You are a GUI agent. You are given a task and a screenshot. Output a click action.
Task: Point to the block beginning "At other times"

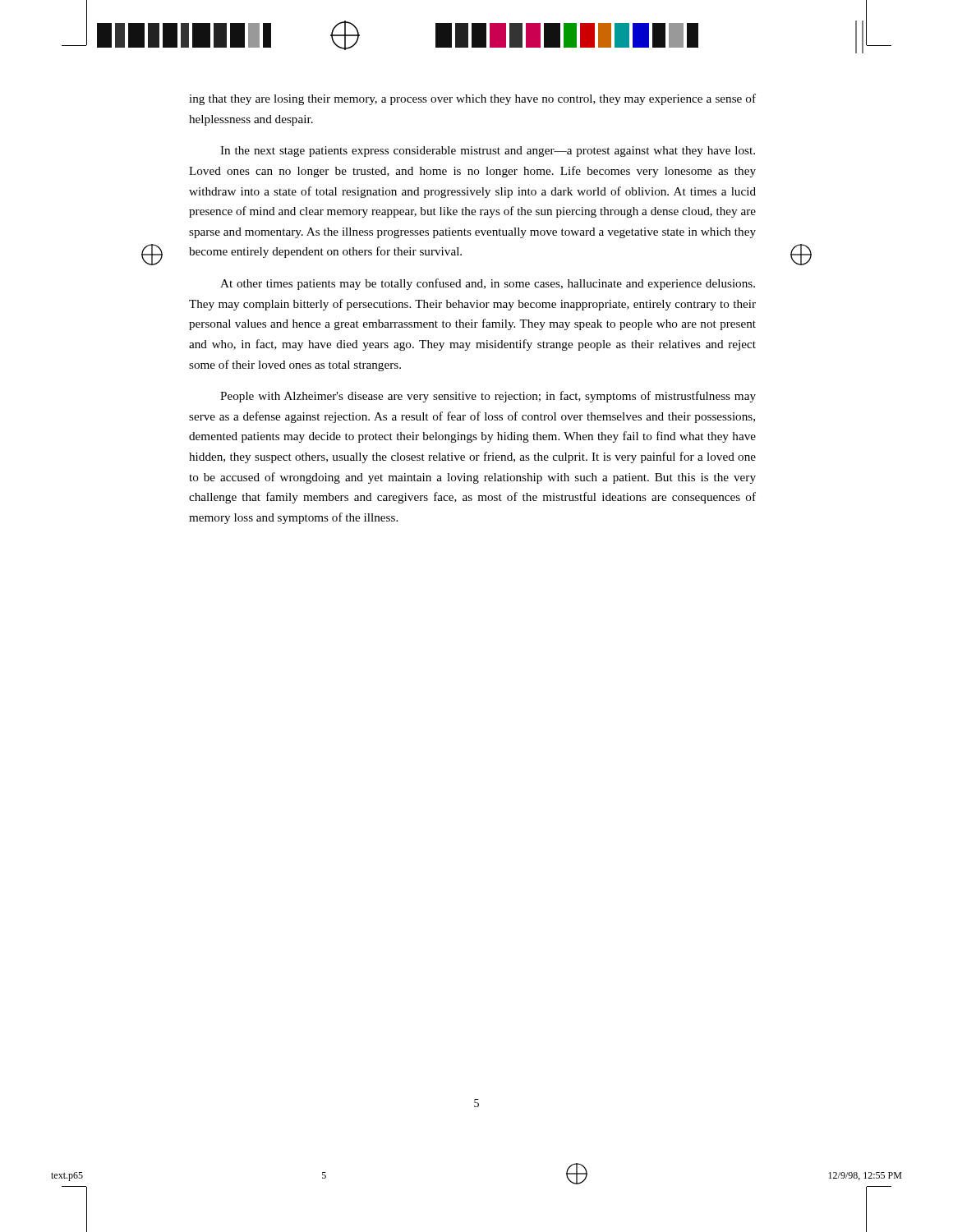472,324
